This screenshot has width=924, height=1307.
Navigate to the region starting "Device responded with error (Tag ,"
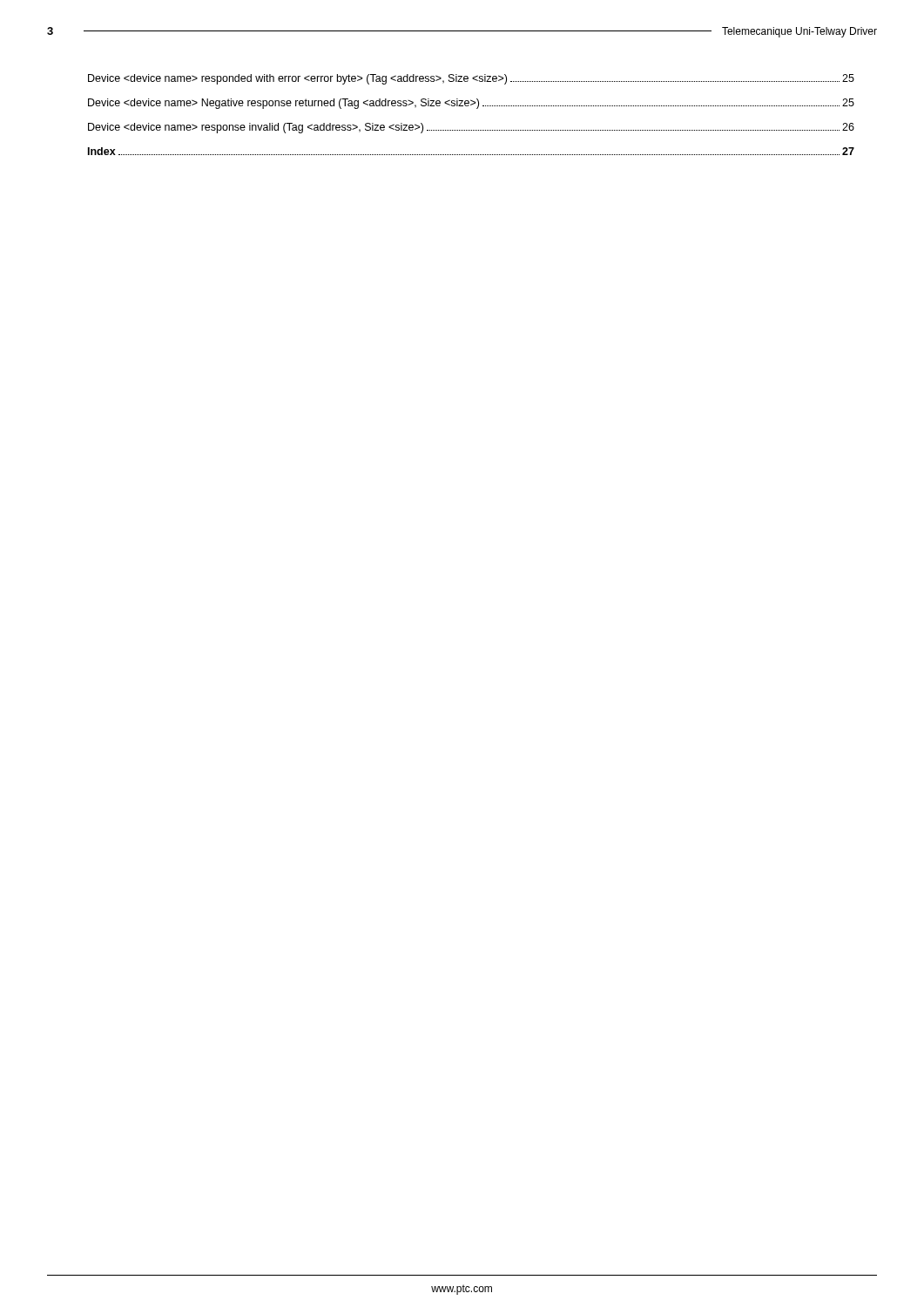(x=471, y=78)
